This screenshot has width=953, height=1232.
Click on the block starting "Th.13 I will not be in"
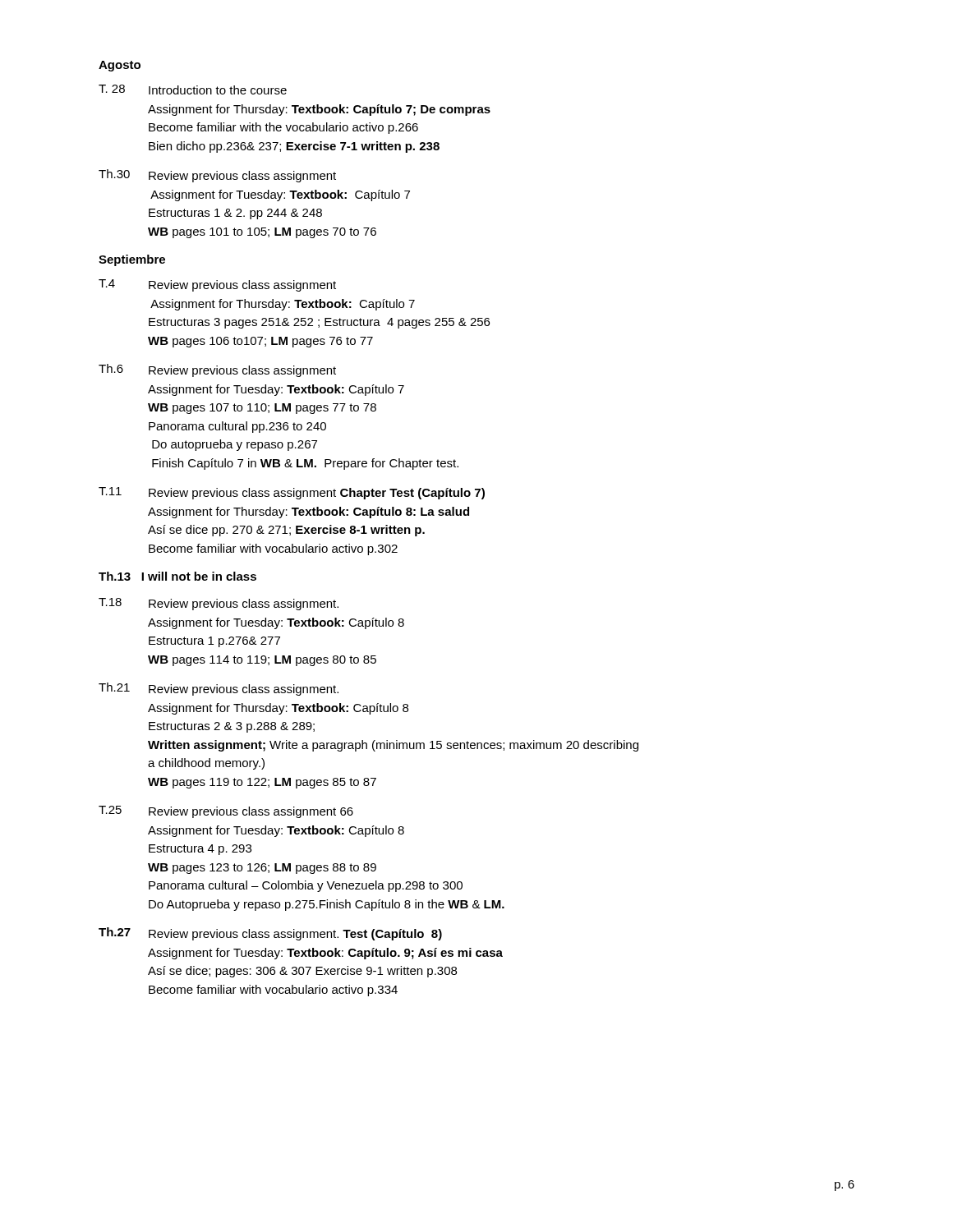(x=178, y=576)
